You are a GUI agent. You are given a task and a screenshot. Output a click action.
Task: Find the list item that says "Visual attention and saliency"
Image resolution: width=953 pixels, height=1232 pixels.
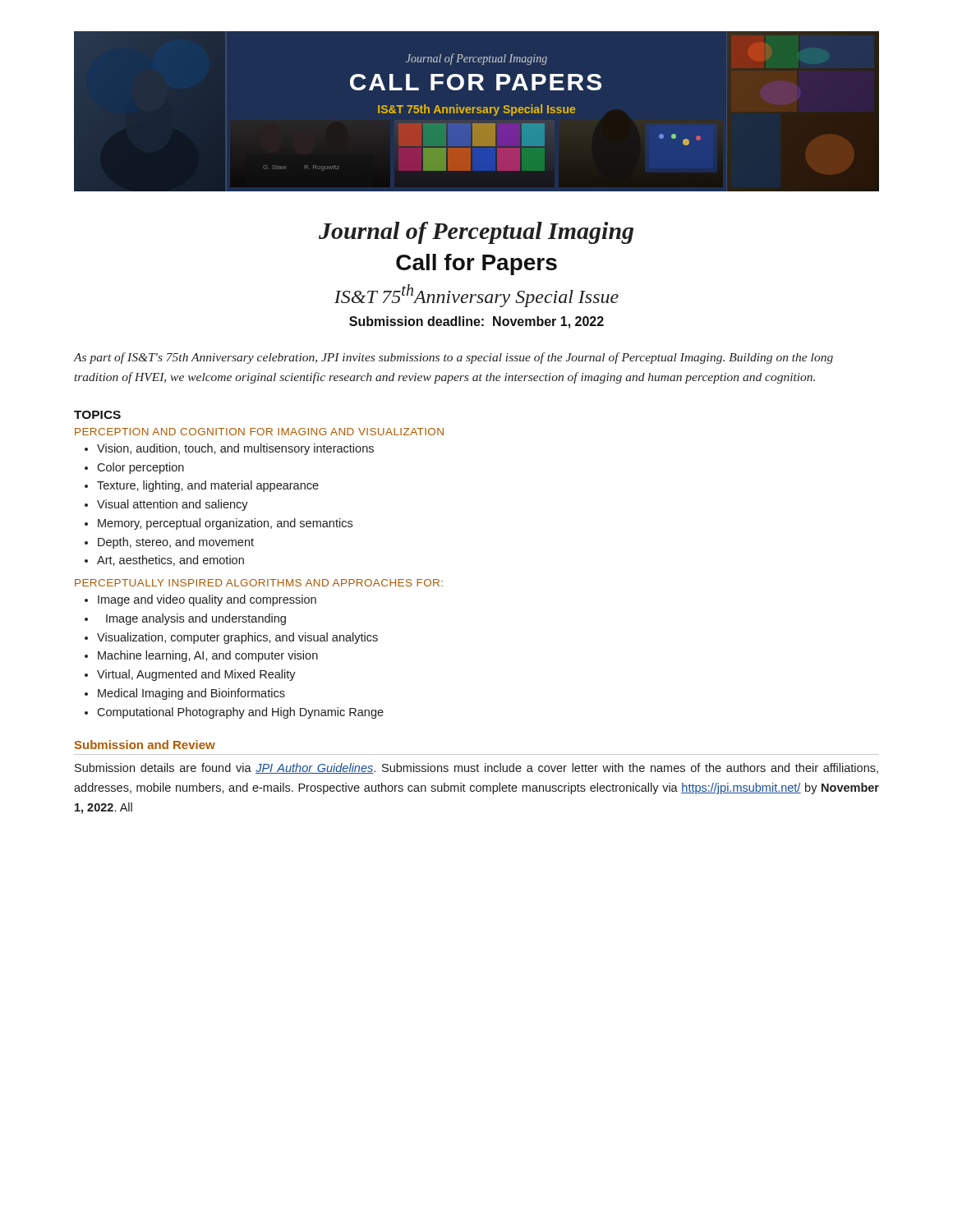coord(166,505)
